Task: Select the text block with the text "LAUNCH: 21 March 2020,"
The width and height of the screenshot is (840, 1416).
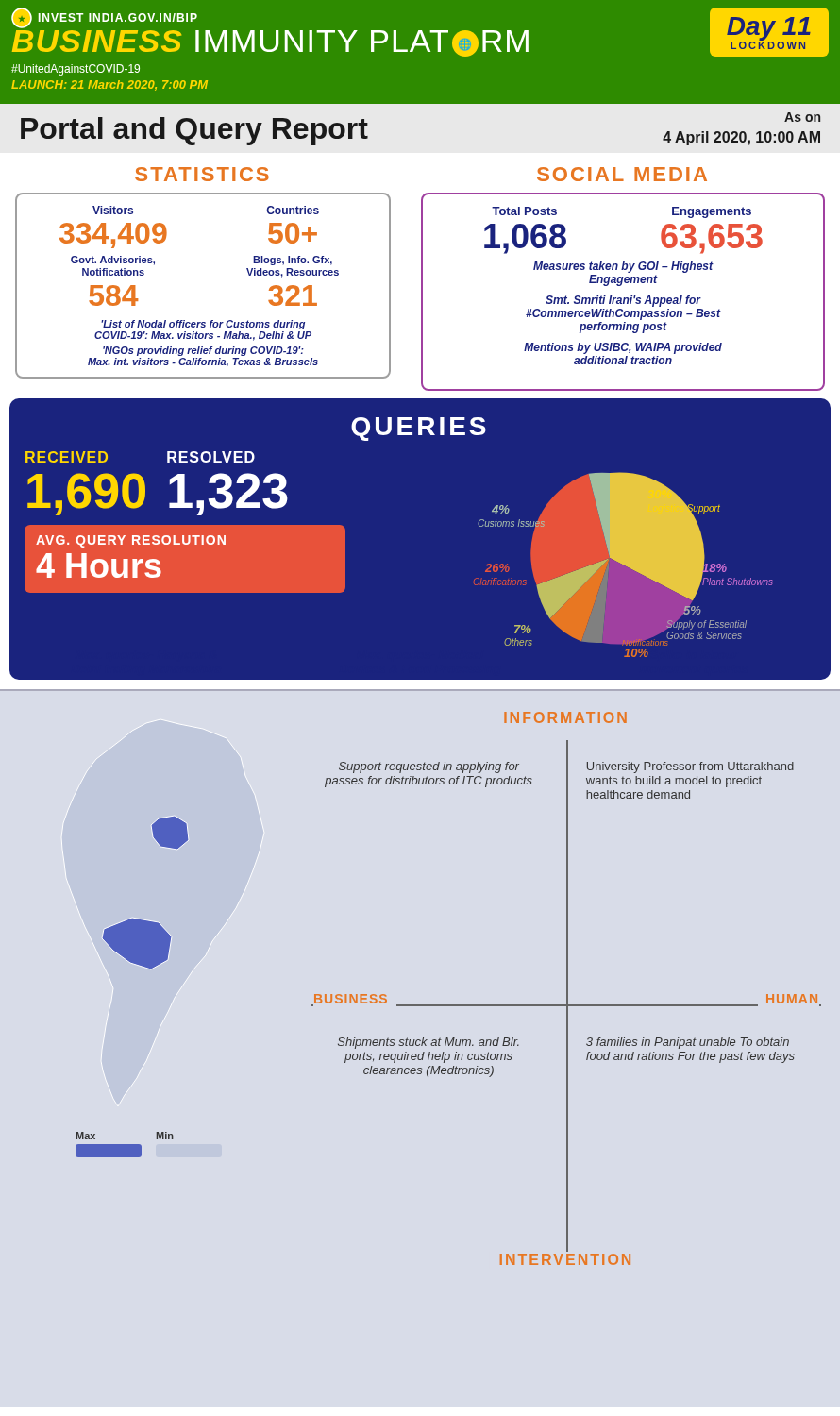Action: click(x=110, y=85)
